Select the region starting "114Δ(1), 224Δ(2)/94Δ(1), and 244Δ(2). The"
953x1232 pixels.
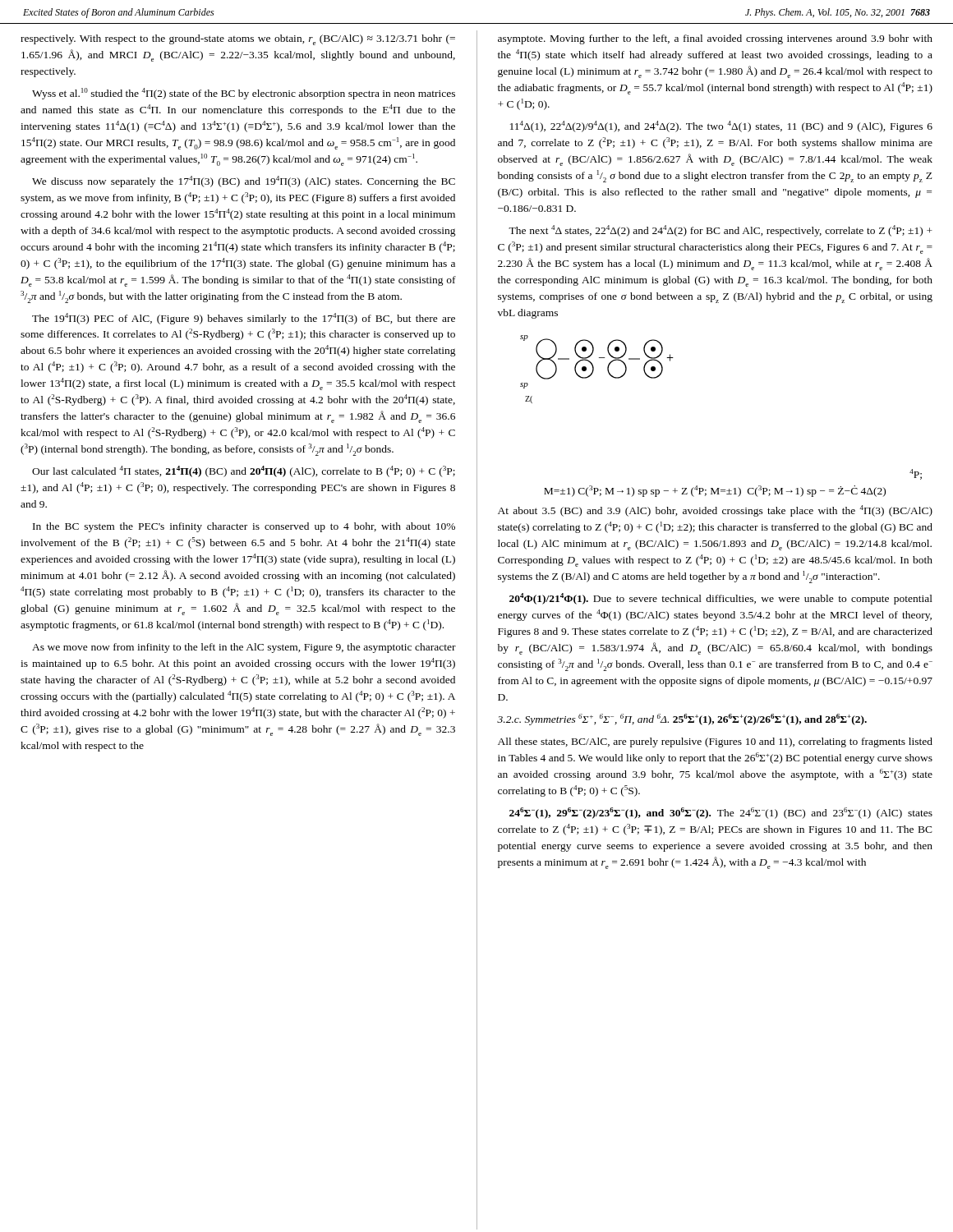[715, 167]
